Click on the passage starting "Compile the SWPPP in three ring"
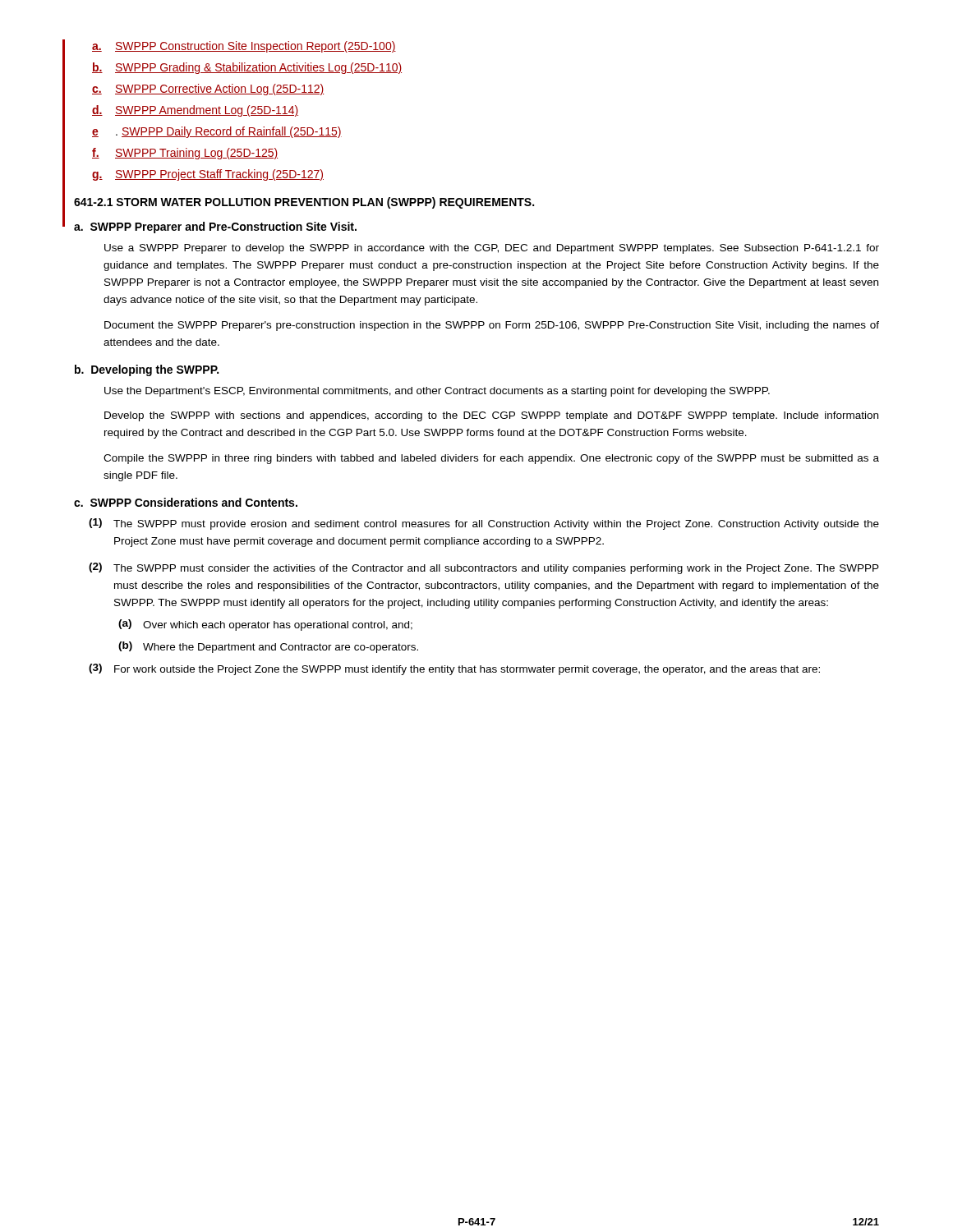Viewport: 953px width, 1232px height. click(491, 467)
